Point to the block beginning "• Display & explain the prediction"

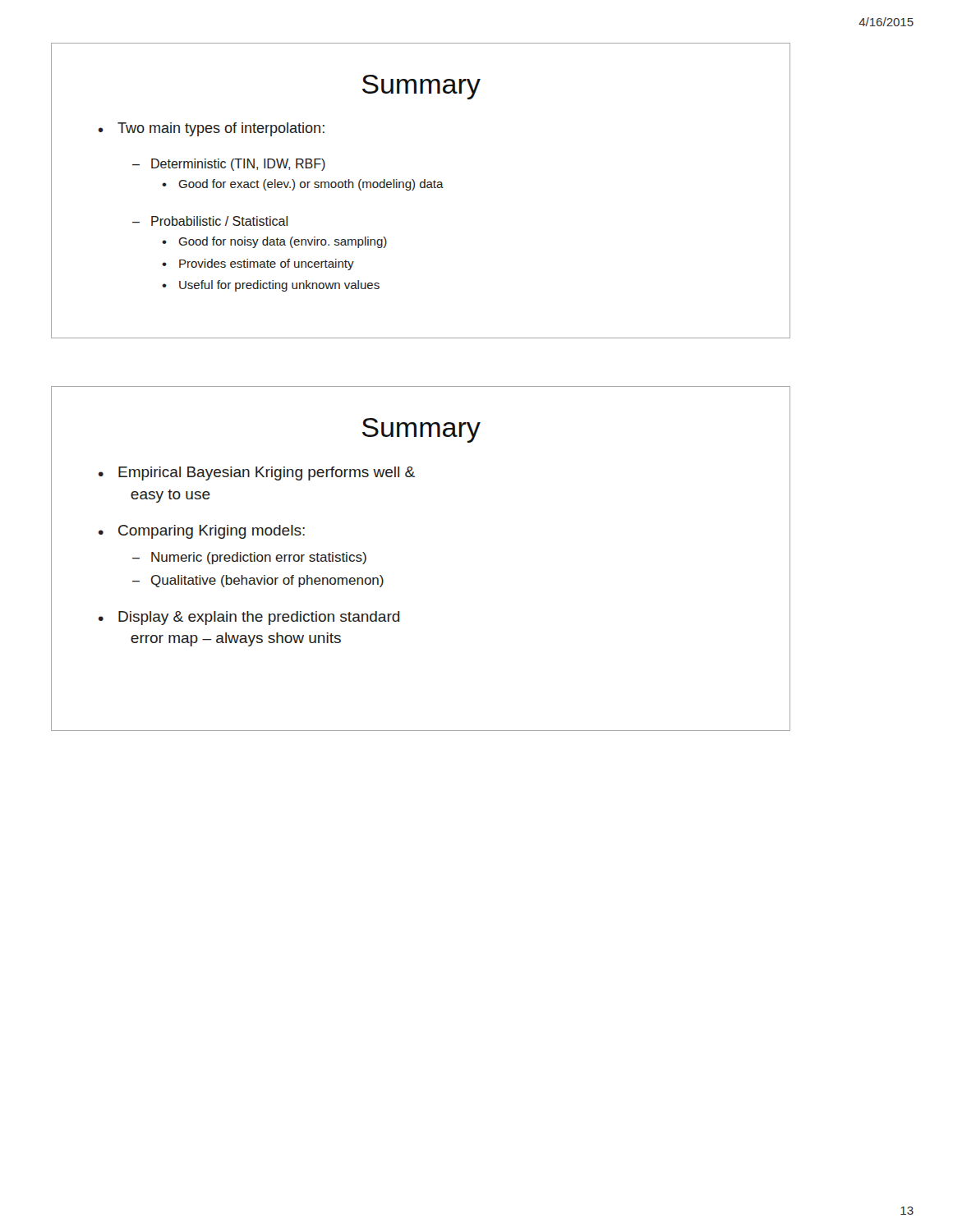click(249, 628)
